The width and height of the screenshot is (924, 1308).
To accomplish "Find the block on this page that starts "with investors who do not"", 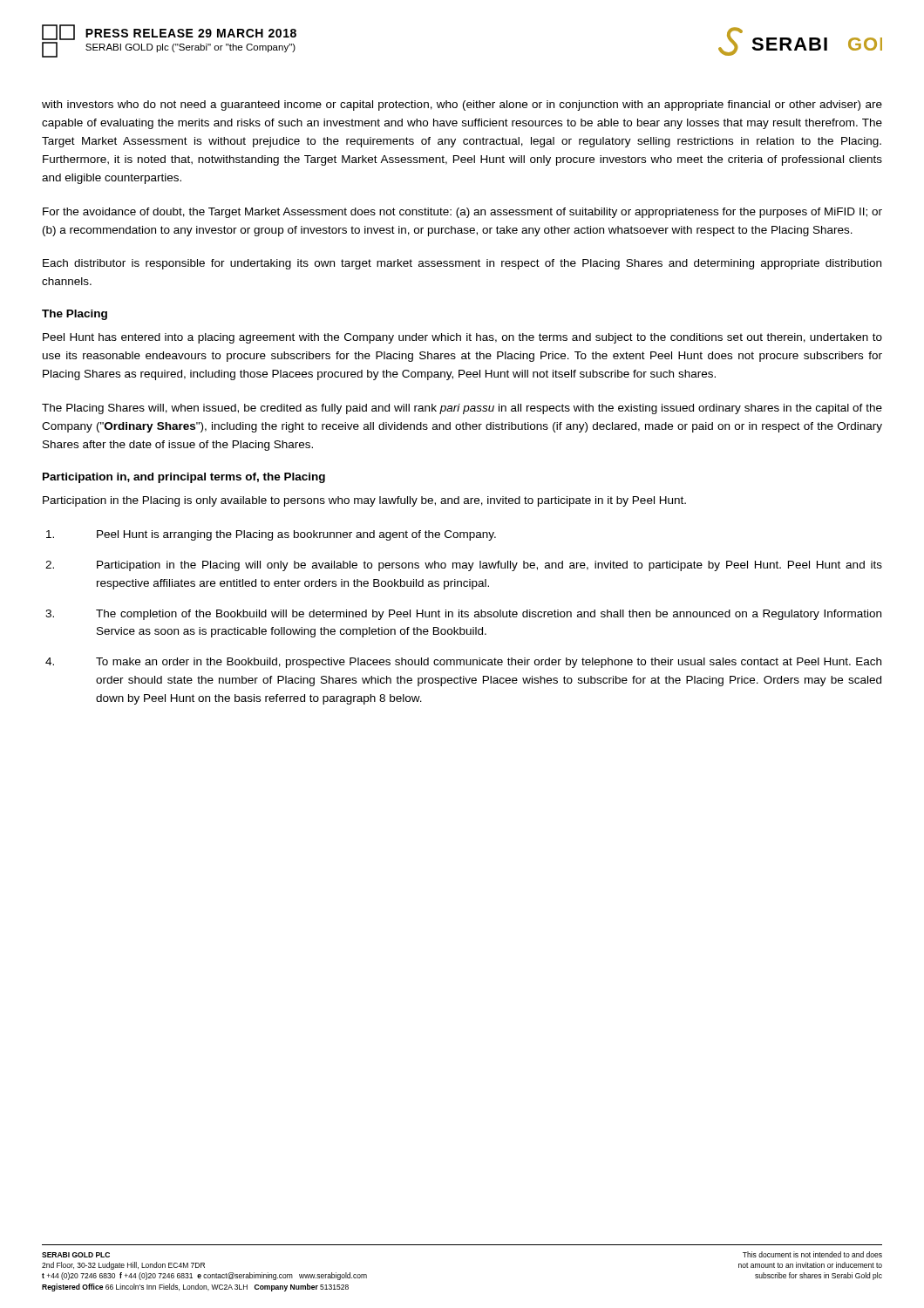I will [462, 141].
